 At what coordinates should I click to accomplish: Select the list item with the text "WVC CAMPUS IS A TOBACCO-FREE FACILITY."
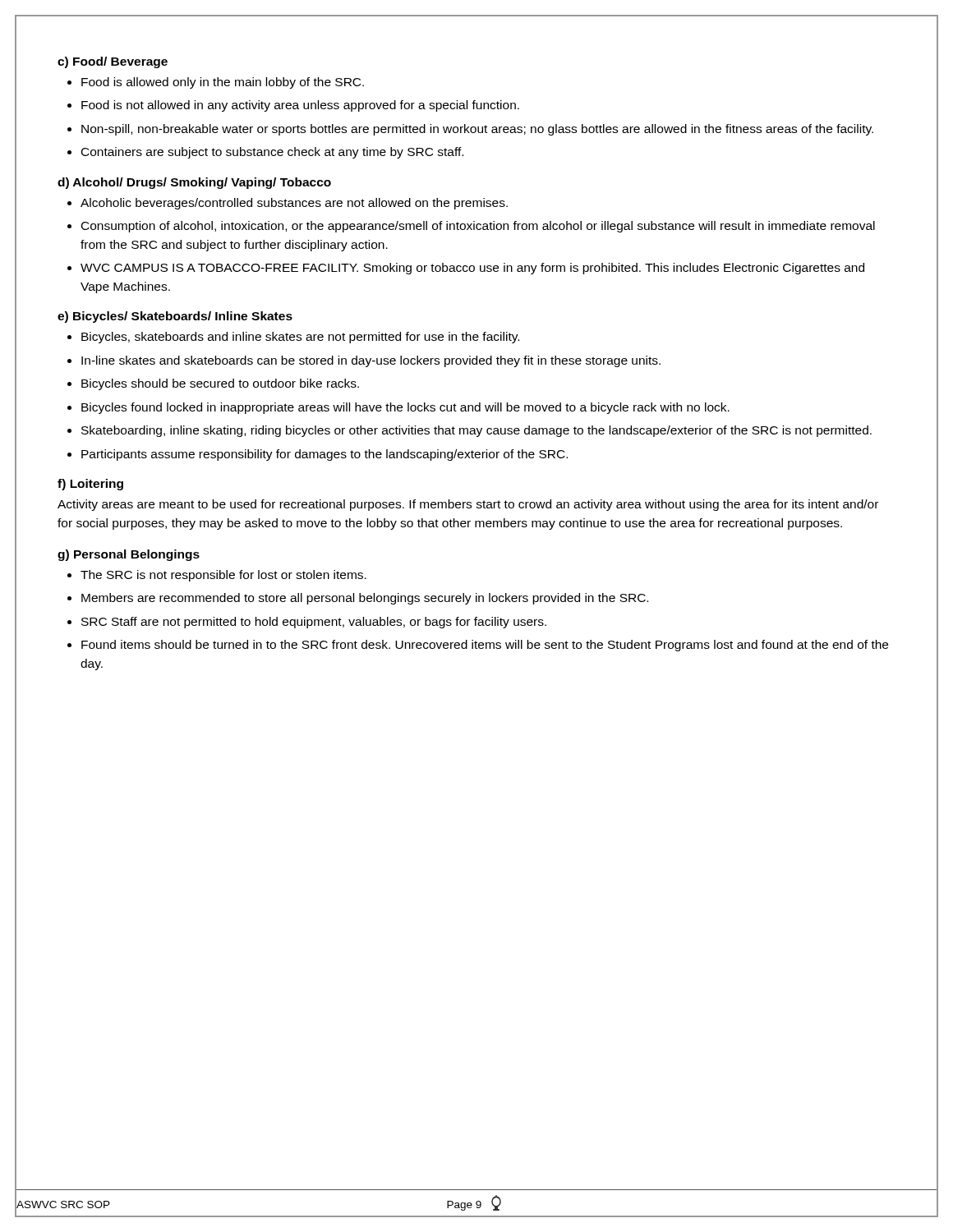tap(476, 277)
